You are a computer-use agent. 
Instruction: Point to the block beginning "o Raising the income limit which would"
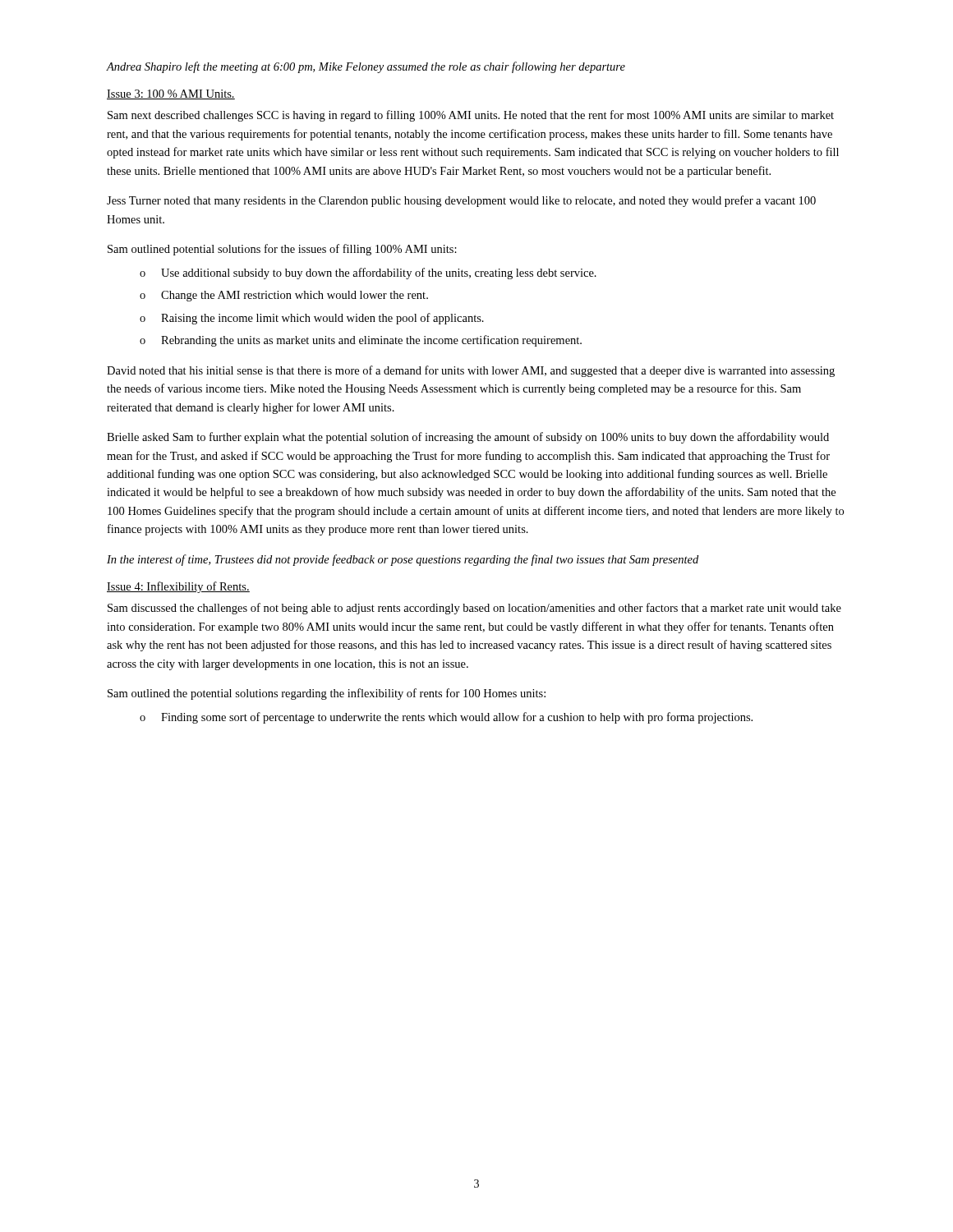[x=493, y=318]
